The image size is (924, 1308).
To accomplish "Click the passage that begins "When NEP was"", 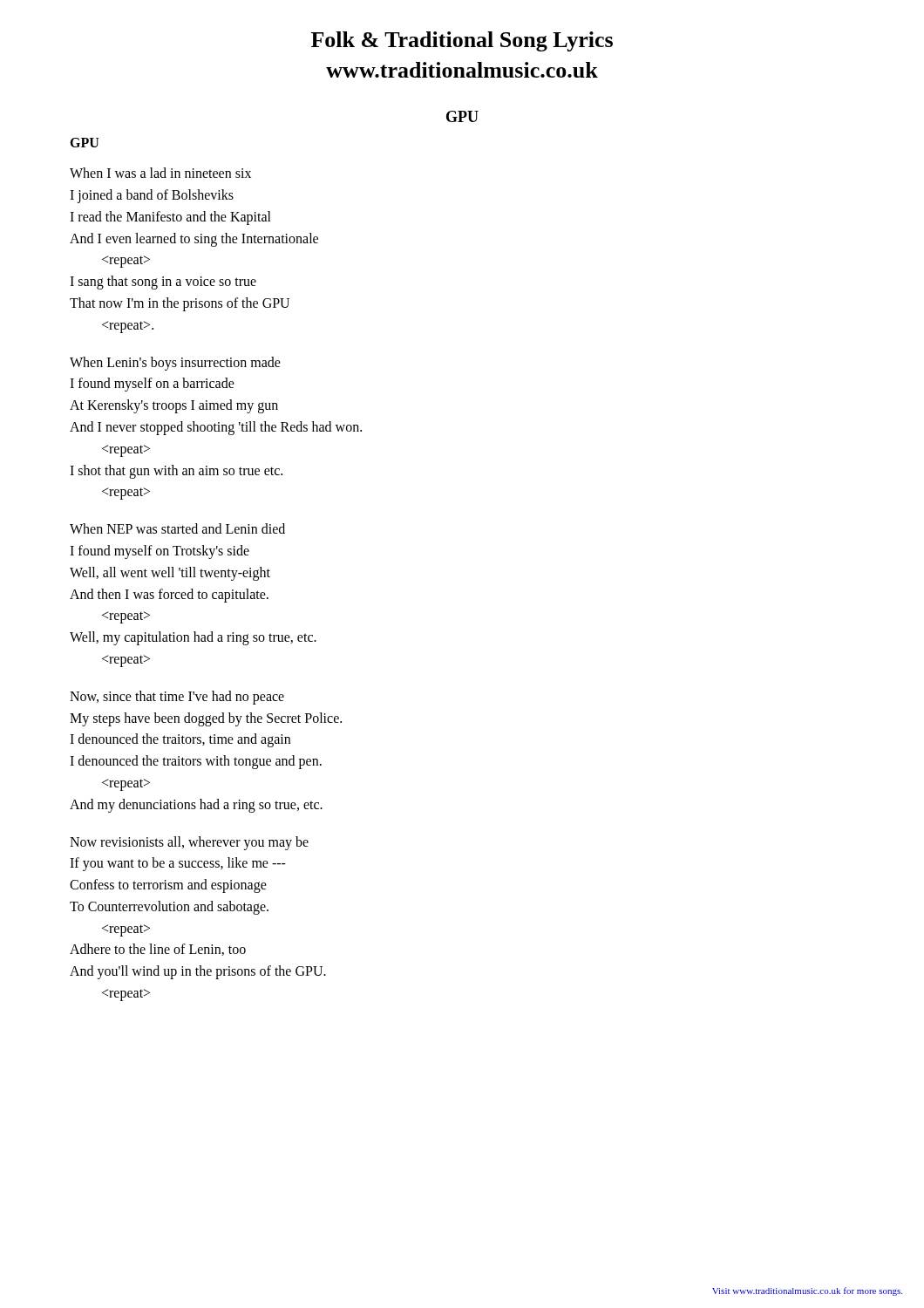I will [177, 528].
